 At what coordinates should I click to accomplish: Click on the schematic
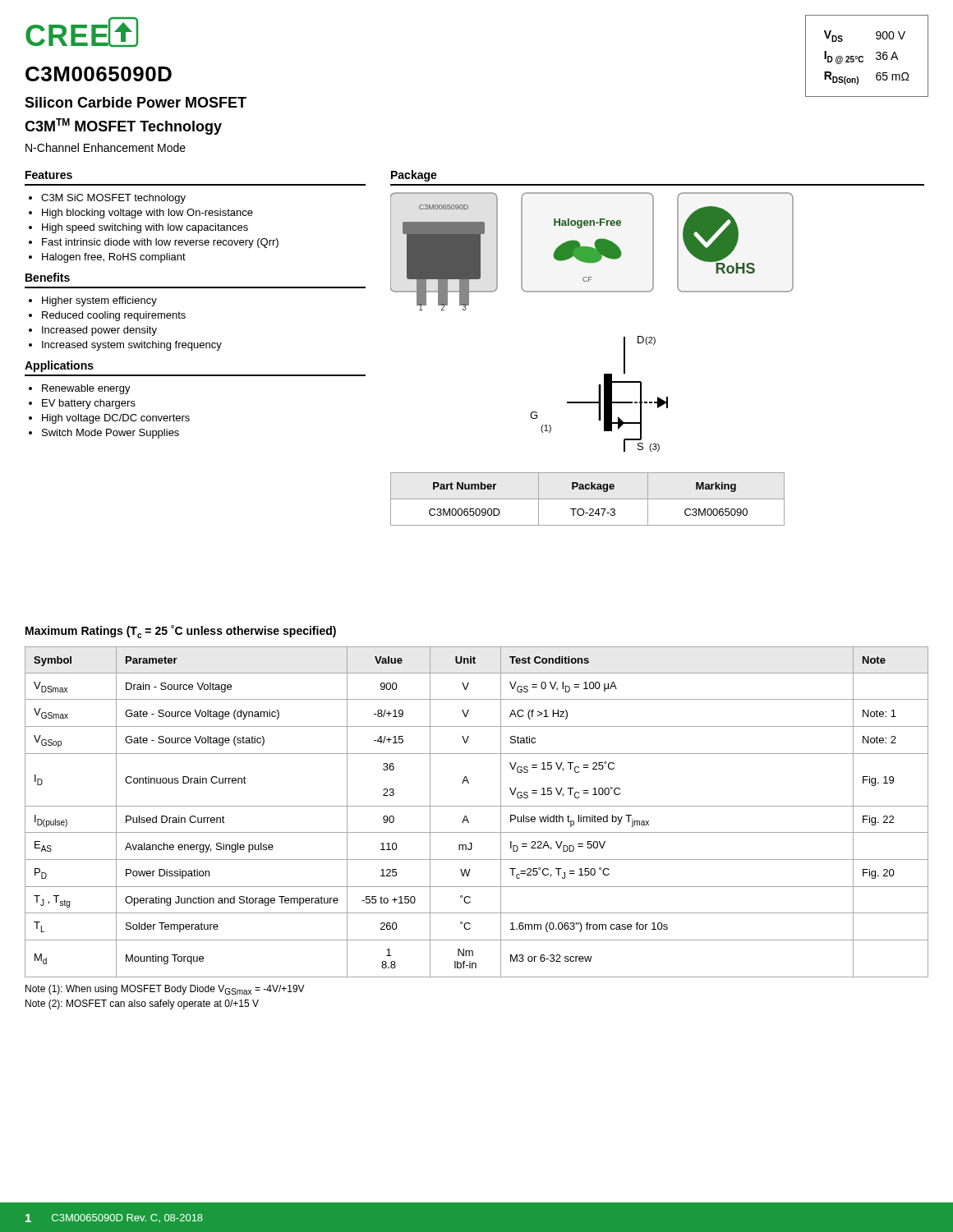pyautogui.click(x=608, y=390)
